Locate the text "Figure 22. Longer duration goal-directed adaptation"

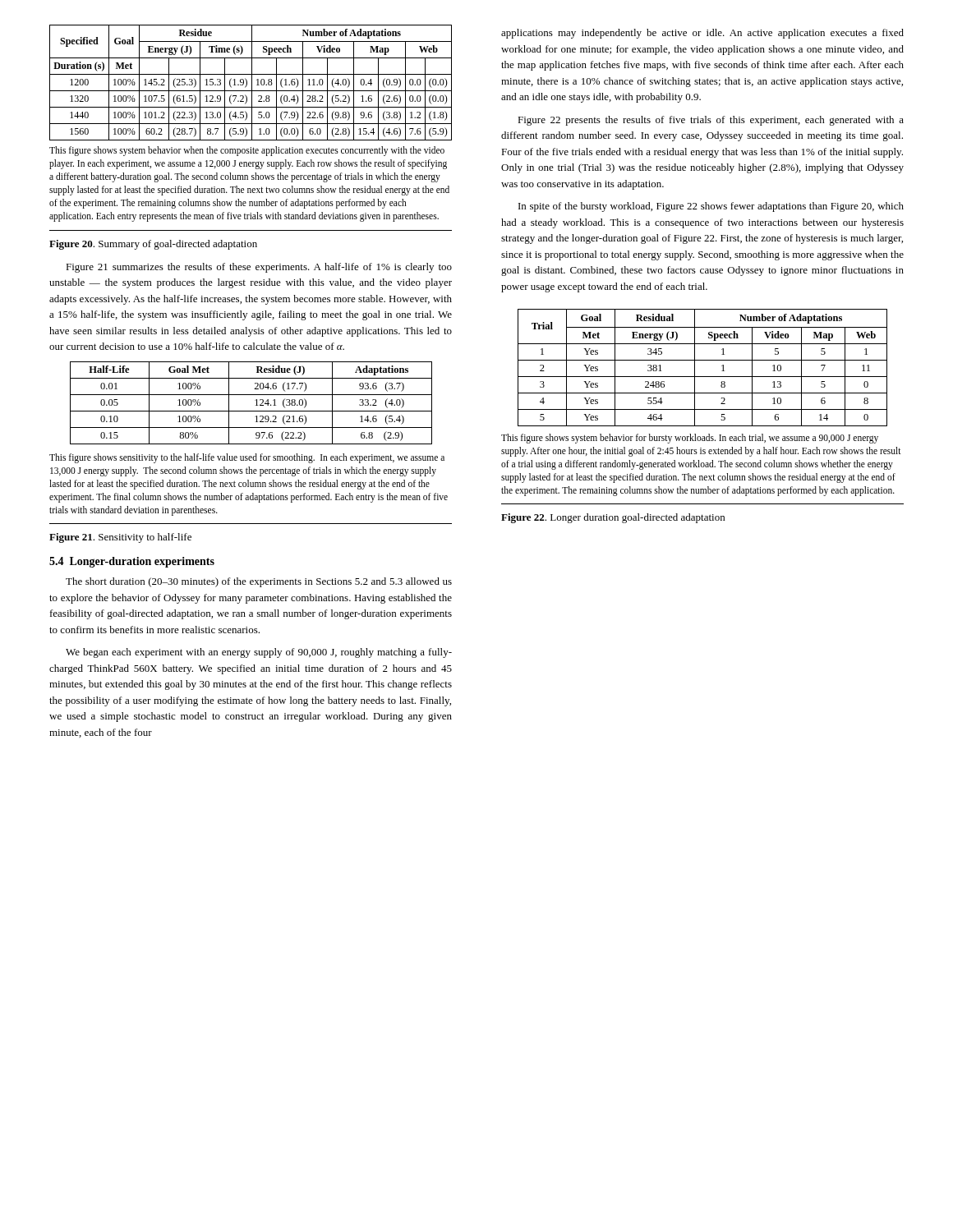pyautogui.click(x=613, y=517)
